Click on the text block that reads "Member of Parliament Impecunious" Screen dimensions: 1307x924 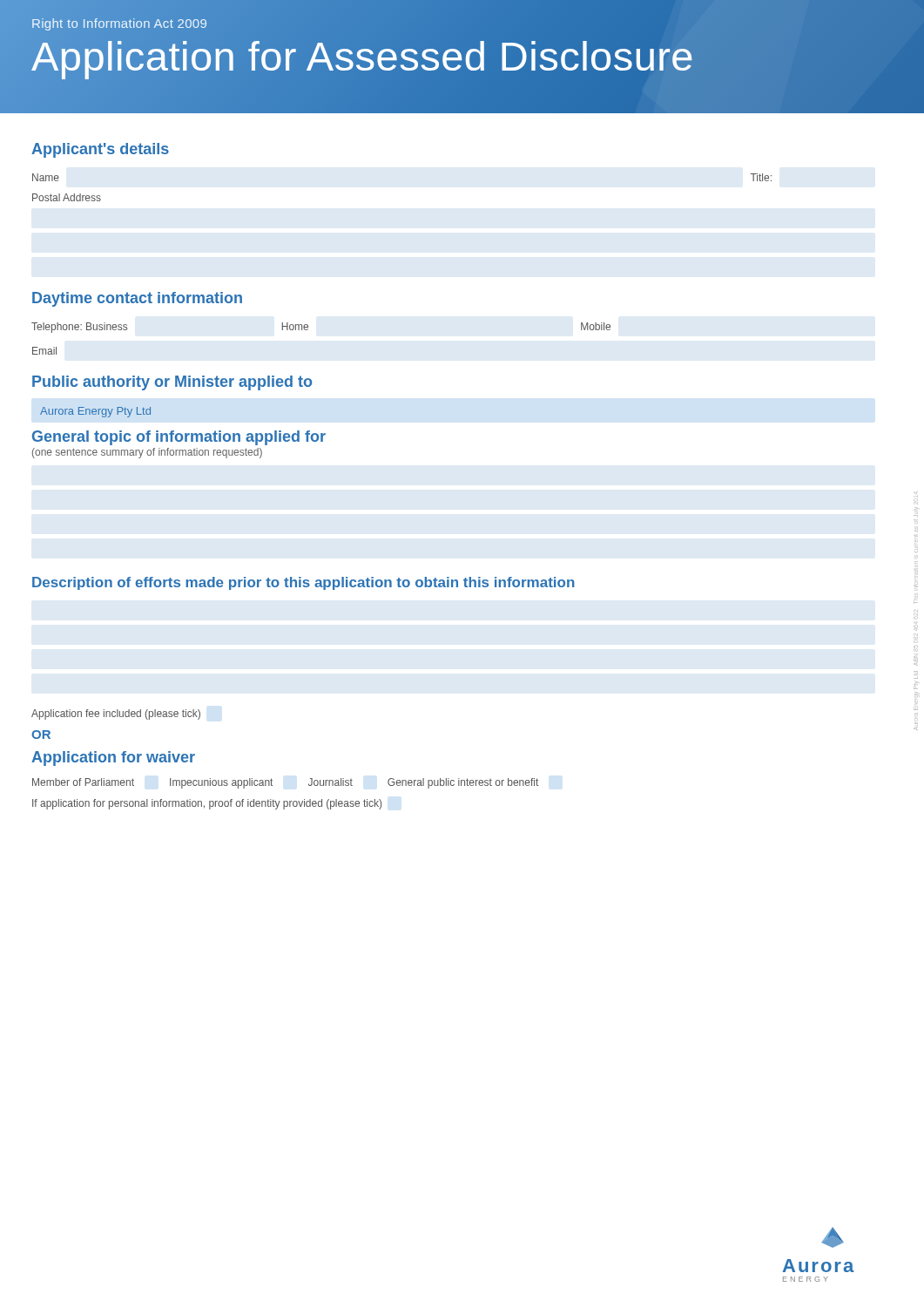(x=297, y=782)
